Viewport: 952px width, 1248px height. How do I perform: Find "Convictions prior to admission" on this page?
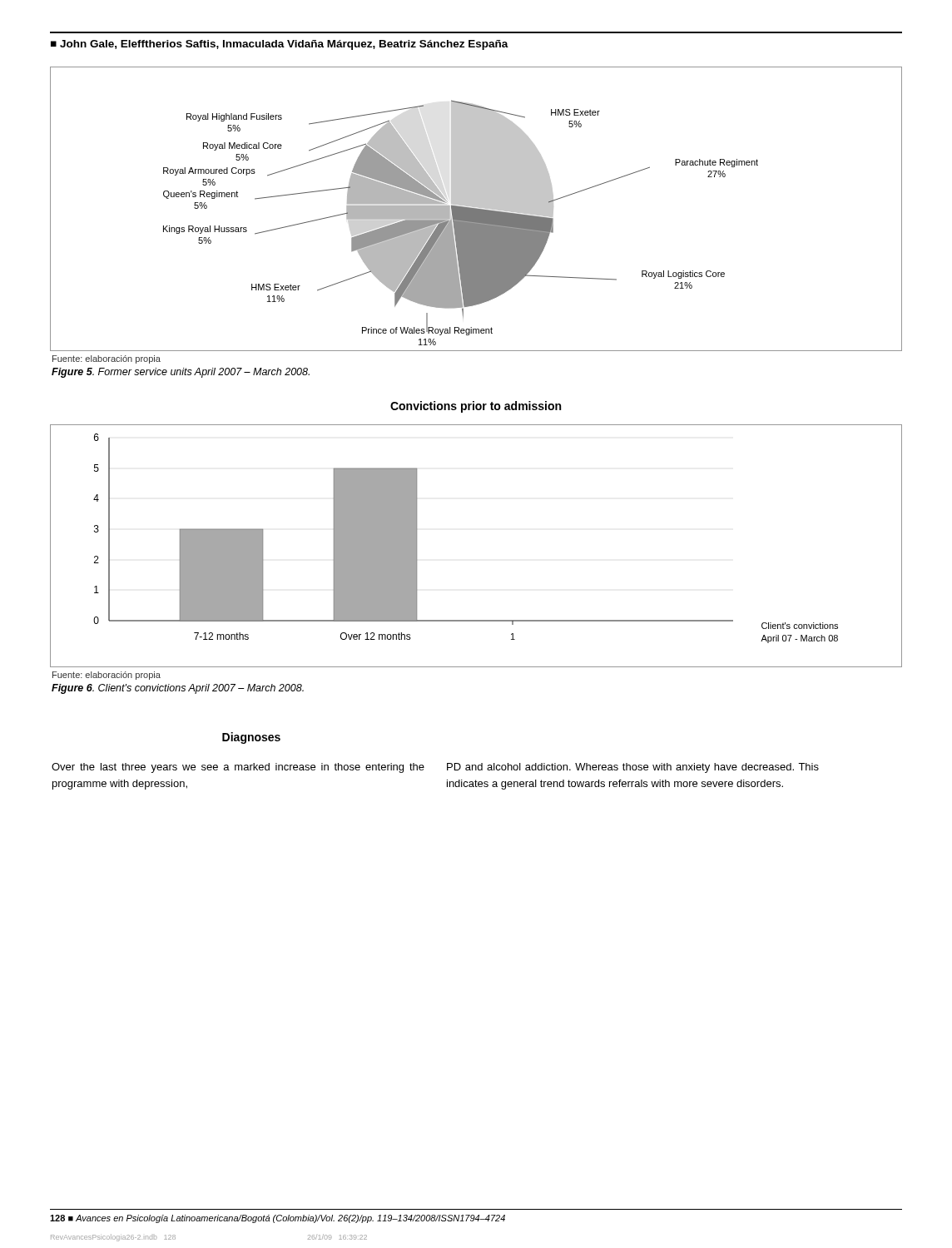476,406
